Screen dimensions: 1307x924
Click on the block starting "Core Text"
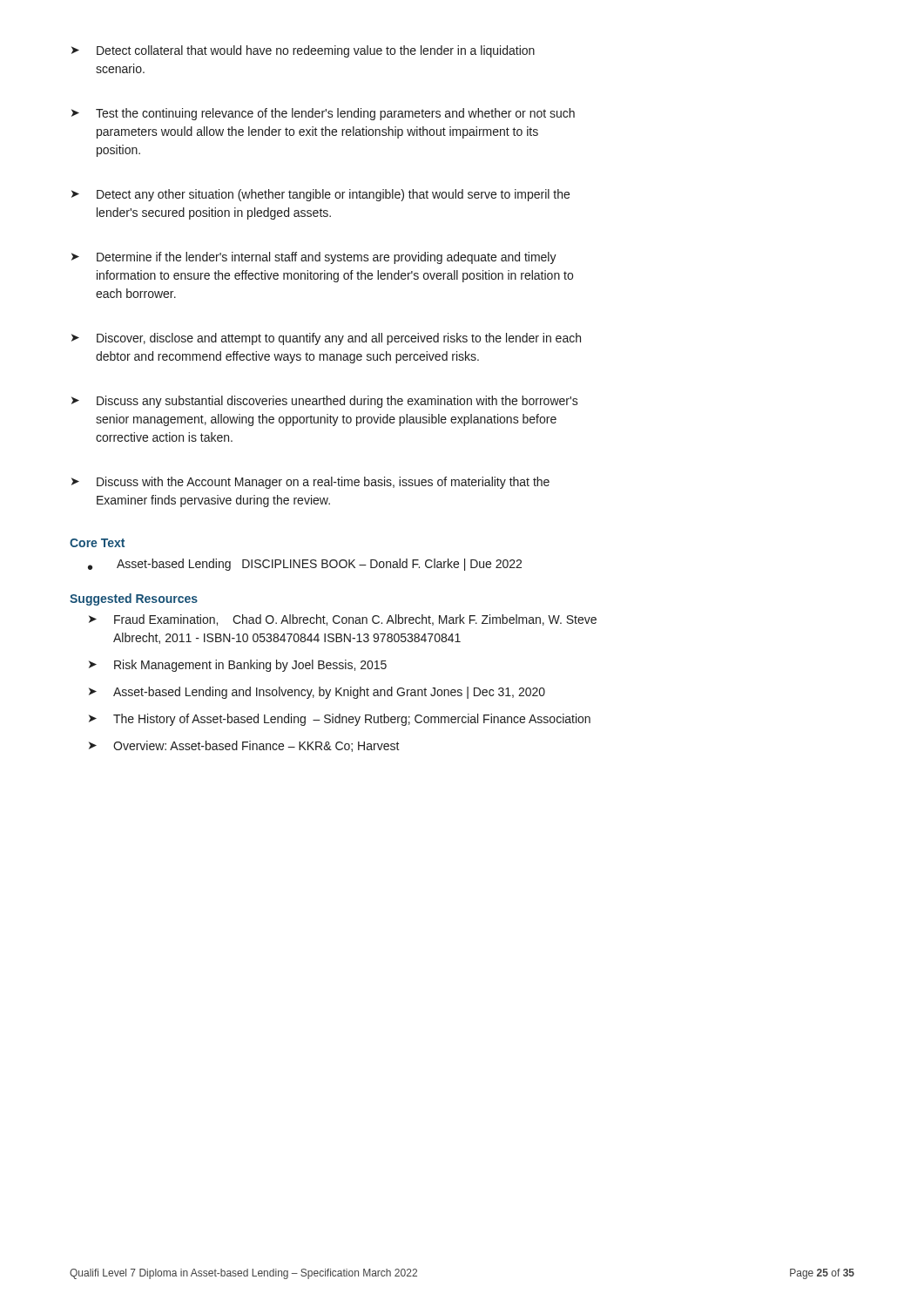pyautogui.click(x=97, y=543)
